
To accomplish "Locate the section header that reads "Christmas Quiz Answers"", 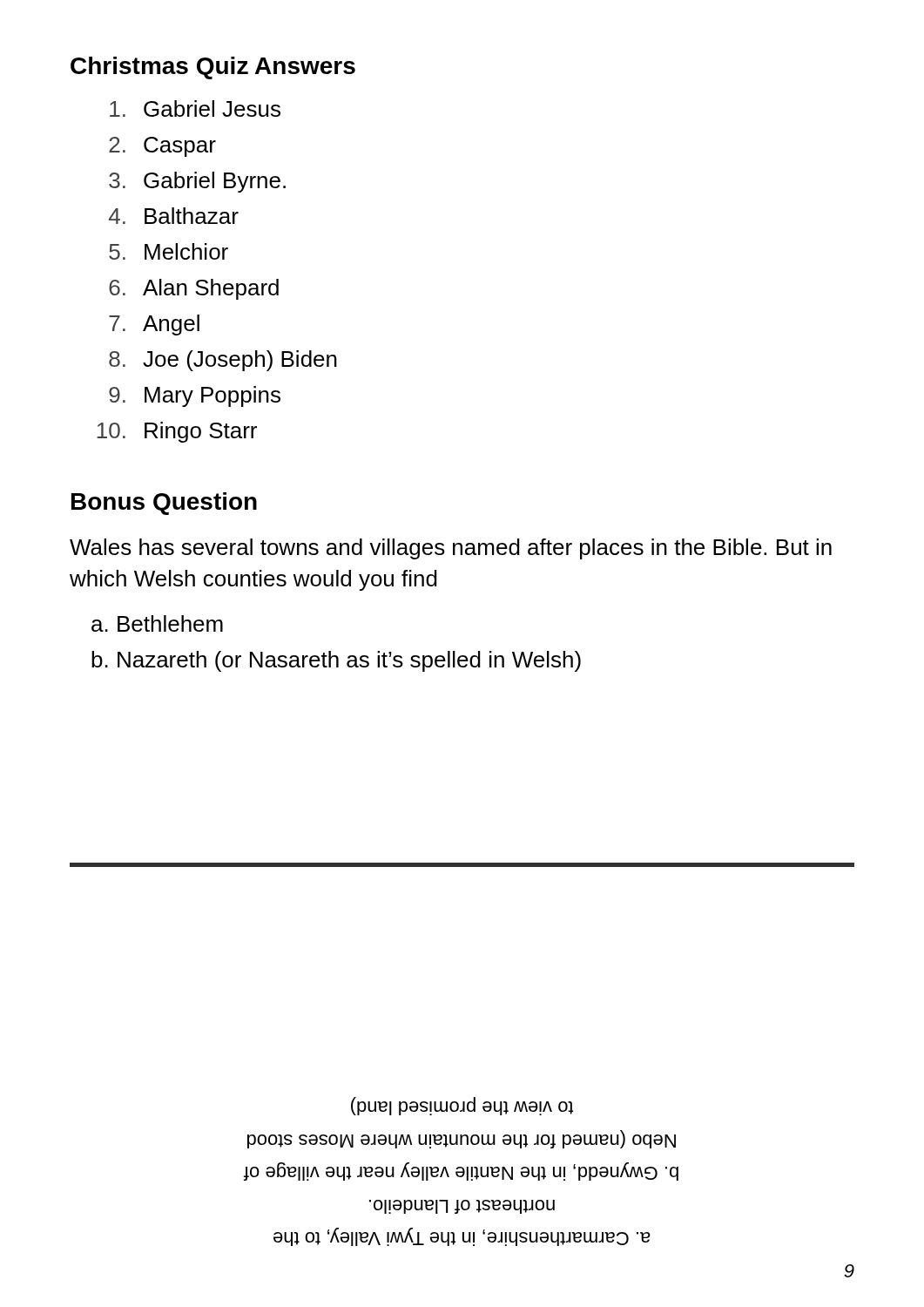I will click(213, 66).
